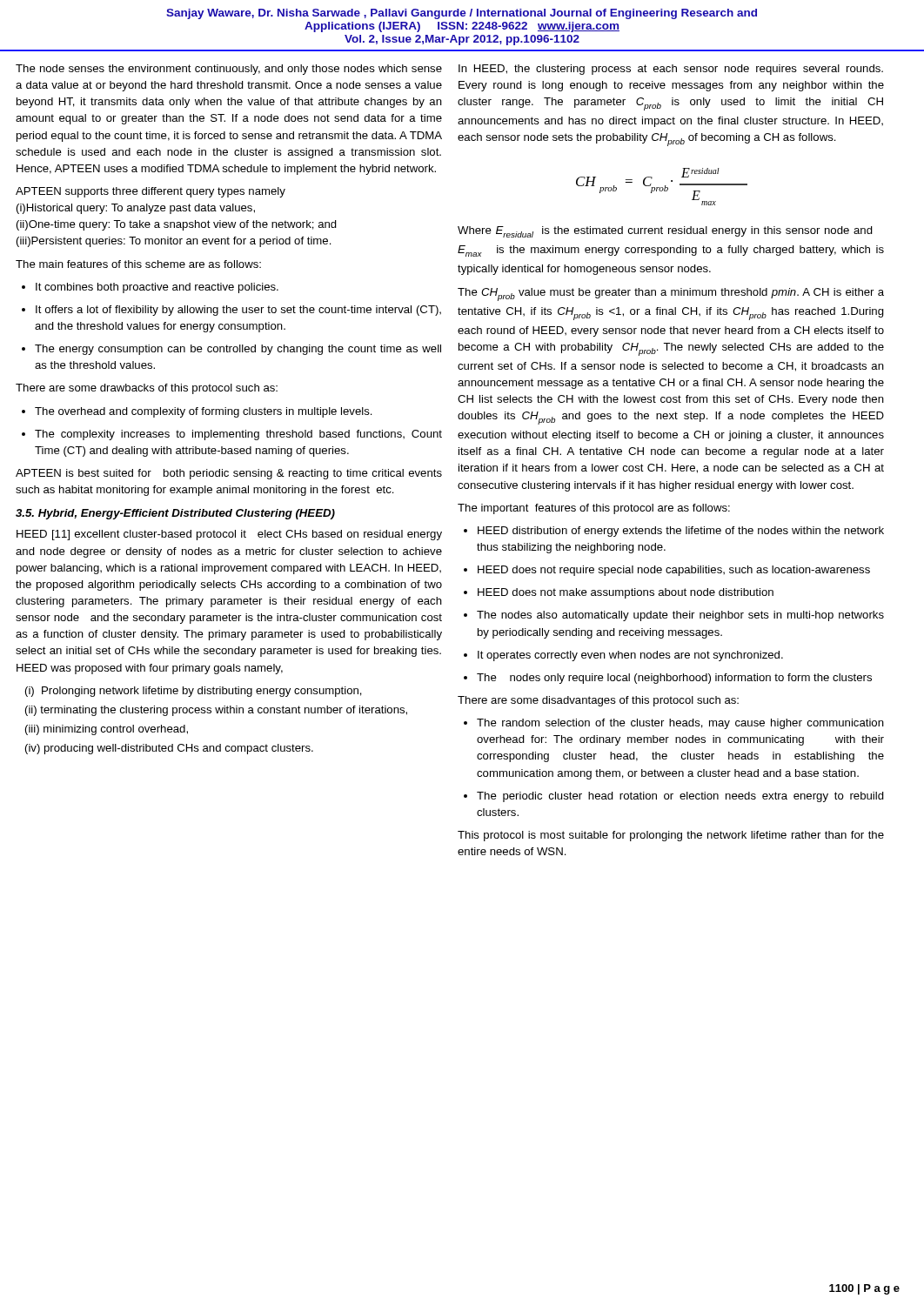Click on the text block that says "HEED [11] excellent cluster-based"
The image size is (924, 1305).
[x=229, y=601]
